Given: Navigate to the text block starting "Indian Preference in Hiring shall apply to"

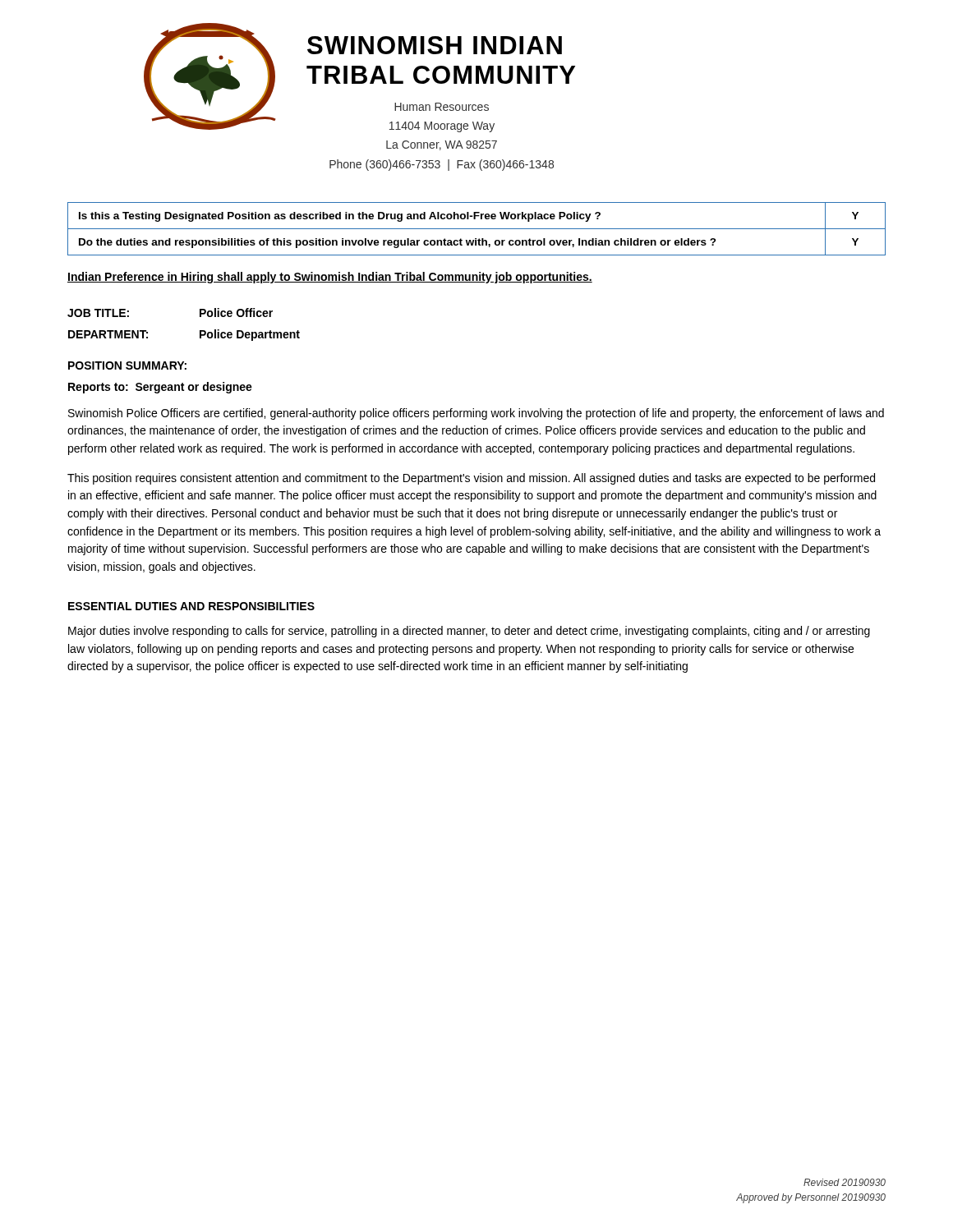Looking at the screenshot, I should click(330, 277).
